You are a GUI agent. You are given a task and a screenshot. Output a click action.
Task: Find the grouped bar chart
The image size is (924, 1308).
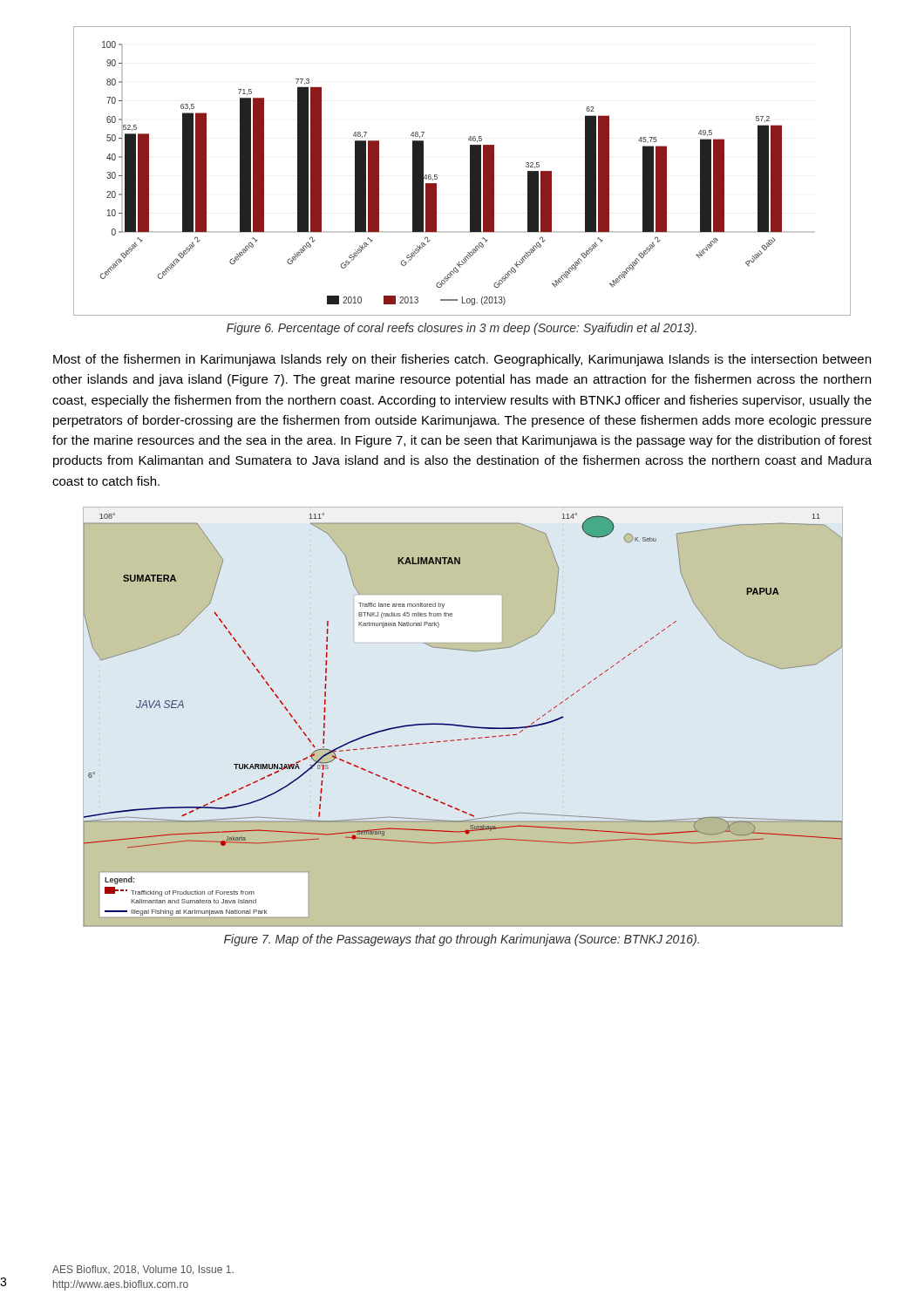point(462,171)
